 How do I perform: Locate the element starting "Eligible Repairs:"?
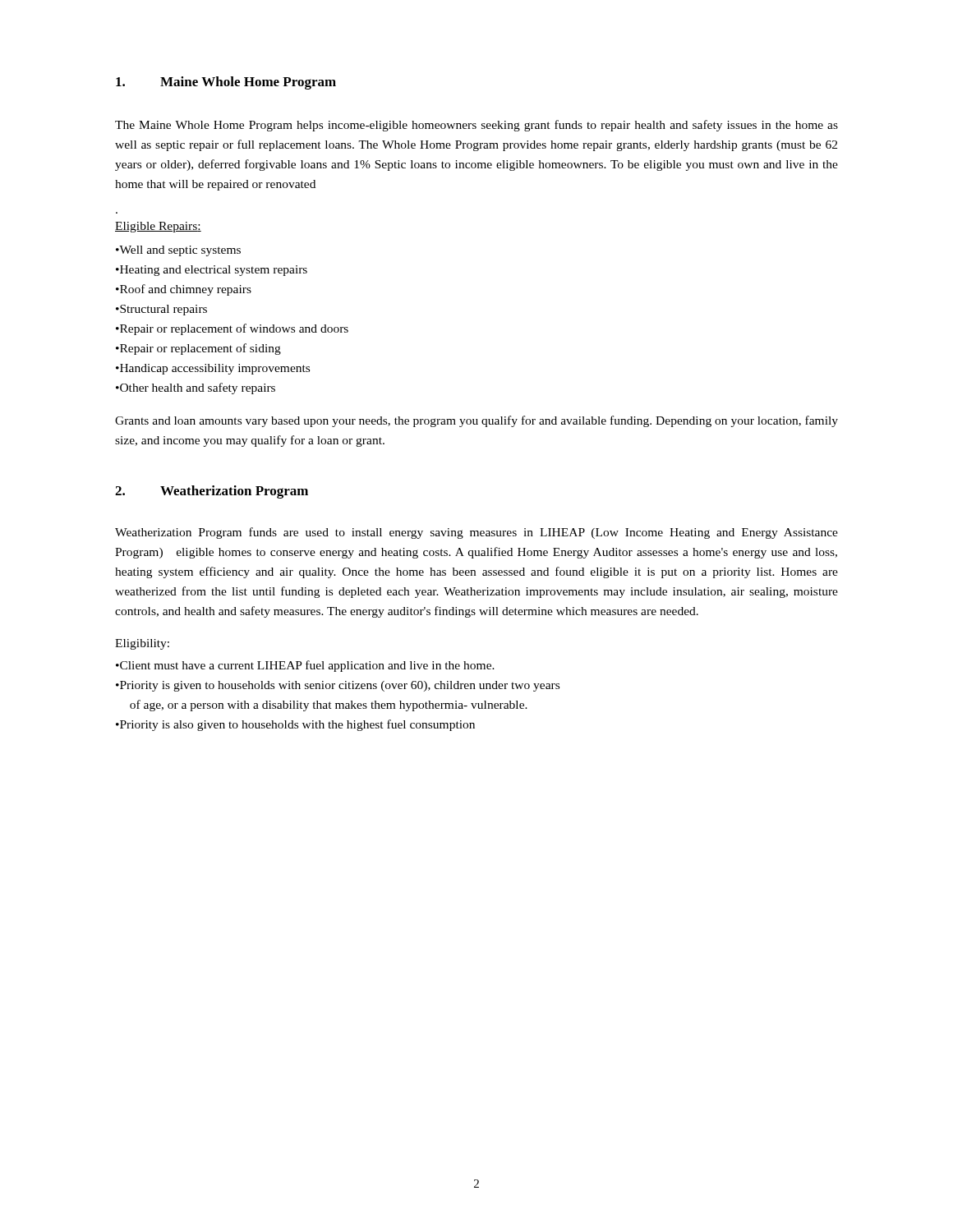pyautogui.click(x=158, y=226)
